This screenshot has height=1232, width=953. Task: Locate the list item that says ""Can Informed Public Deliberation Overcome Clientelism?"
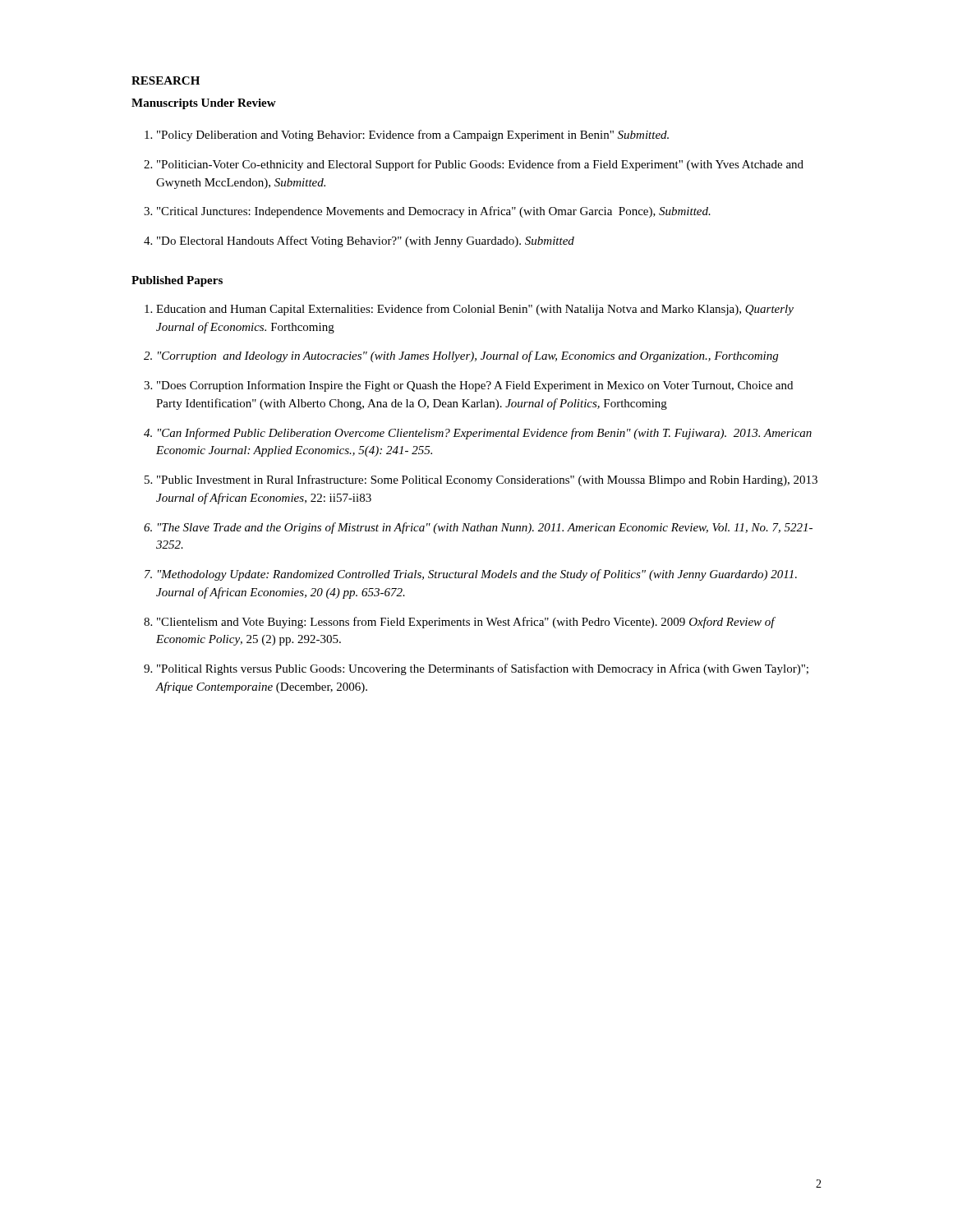489,442
